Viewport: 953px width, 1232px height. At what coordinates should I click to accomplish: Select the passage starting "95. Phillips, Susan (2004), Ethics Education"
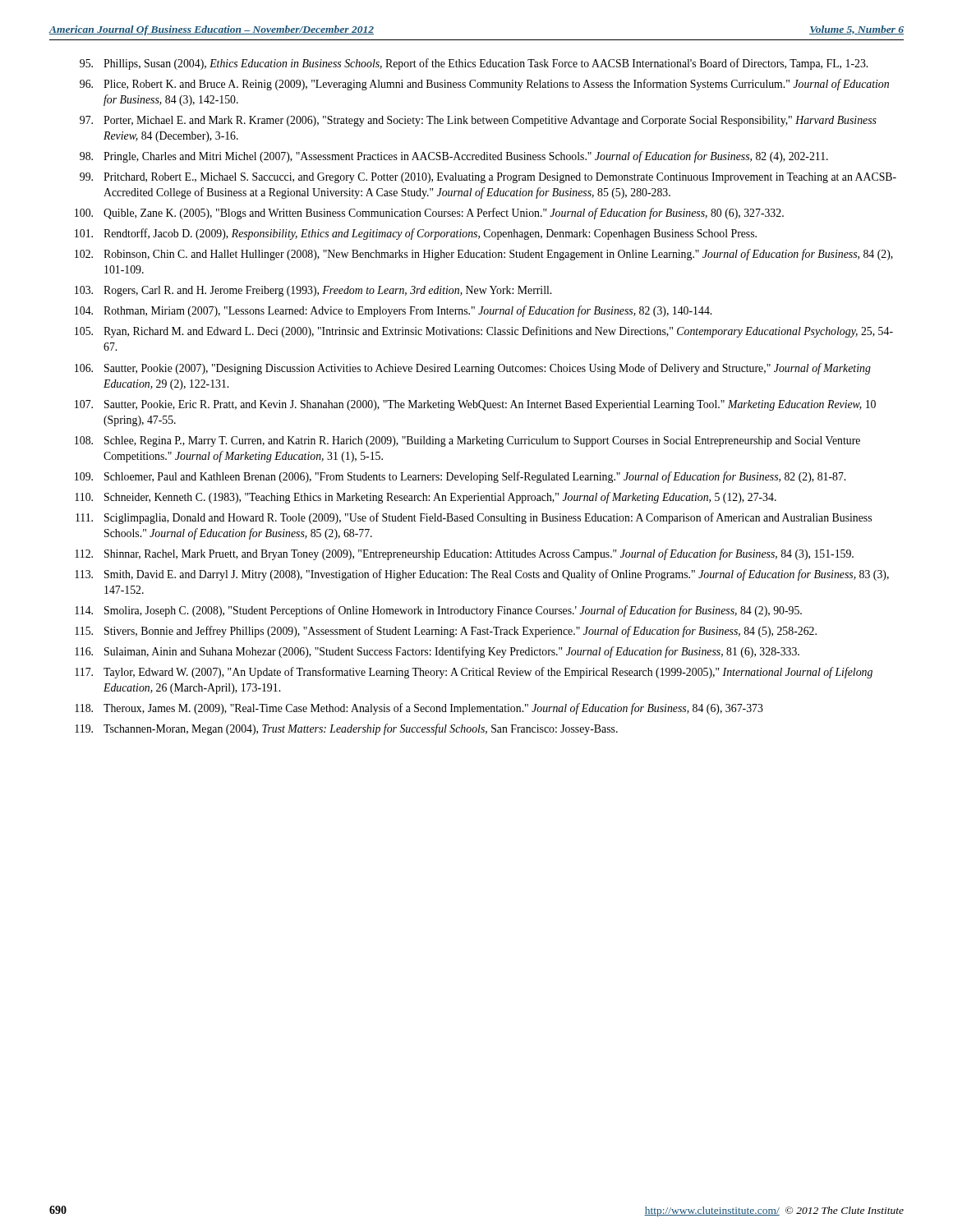point(476,64)
